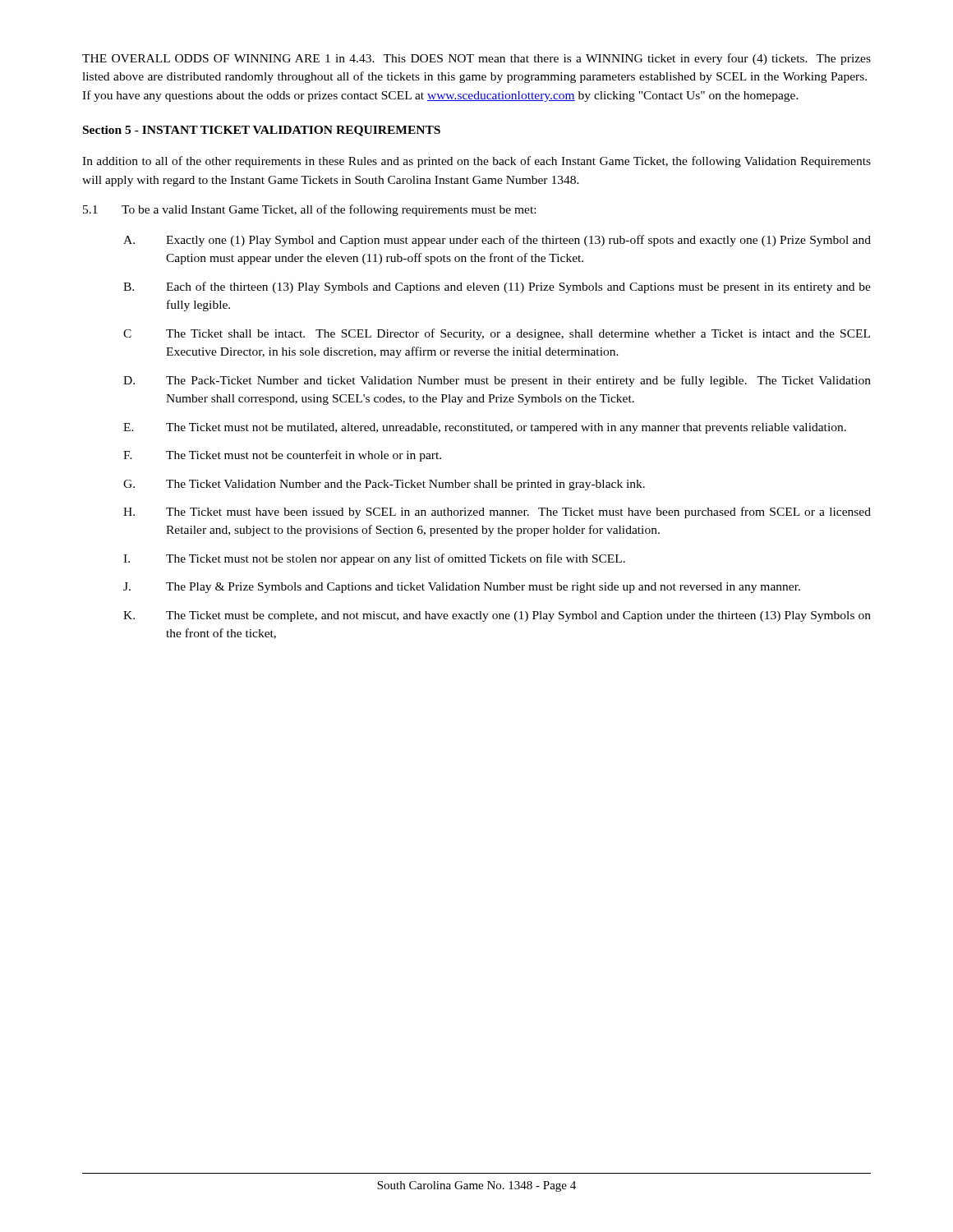This screenshot has width=953, height=1232.
Task: Find the passage starting "G. The Ticket Validation Number"
Action: 497,484
